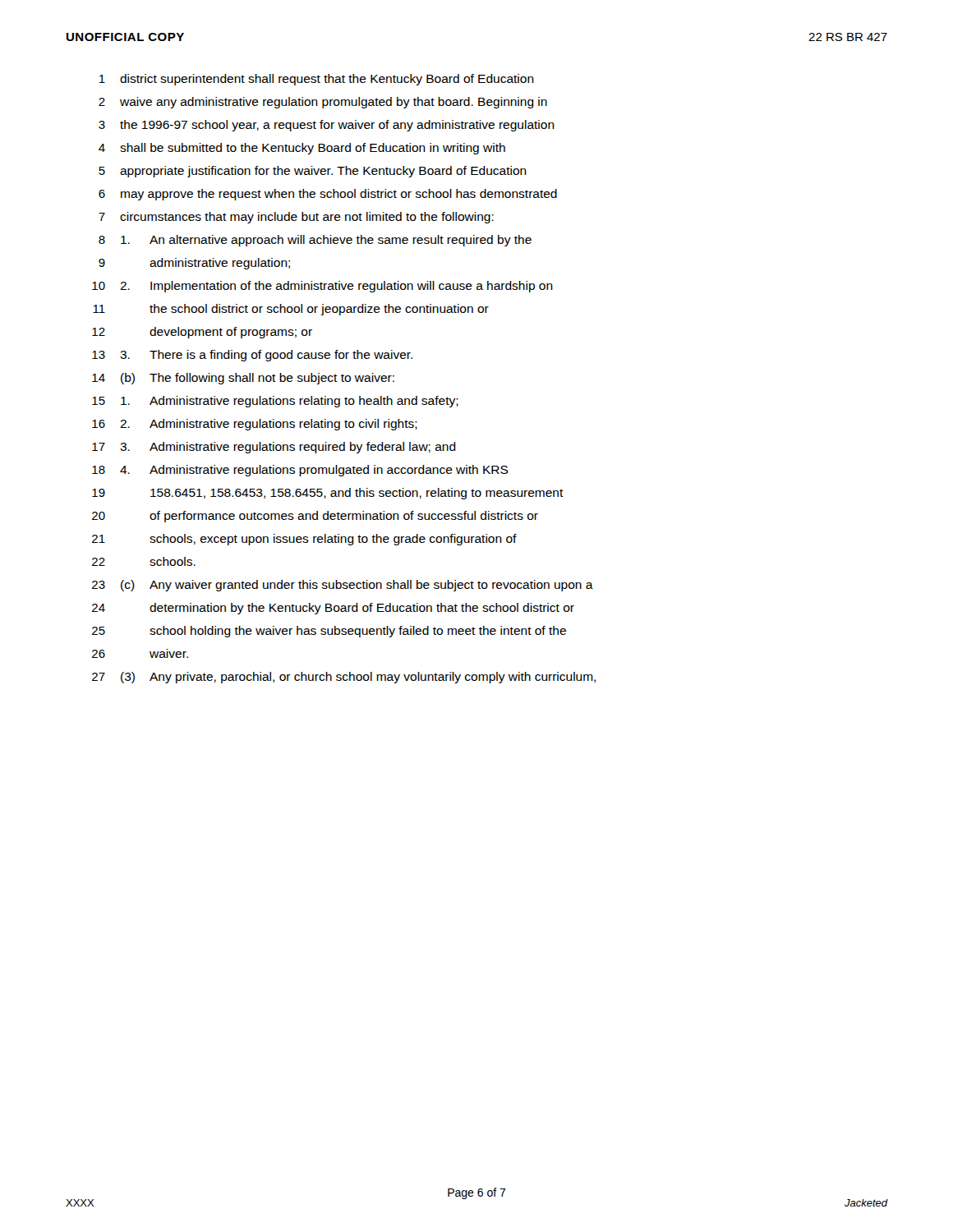Find the list item that reads "23 (c) Any waiver granted"
This screenshot has height=1232, width=953.
click(x=476, y=585)
